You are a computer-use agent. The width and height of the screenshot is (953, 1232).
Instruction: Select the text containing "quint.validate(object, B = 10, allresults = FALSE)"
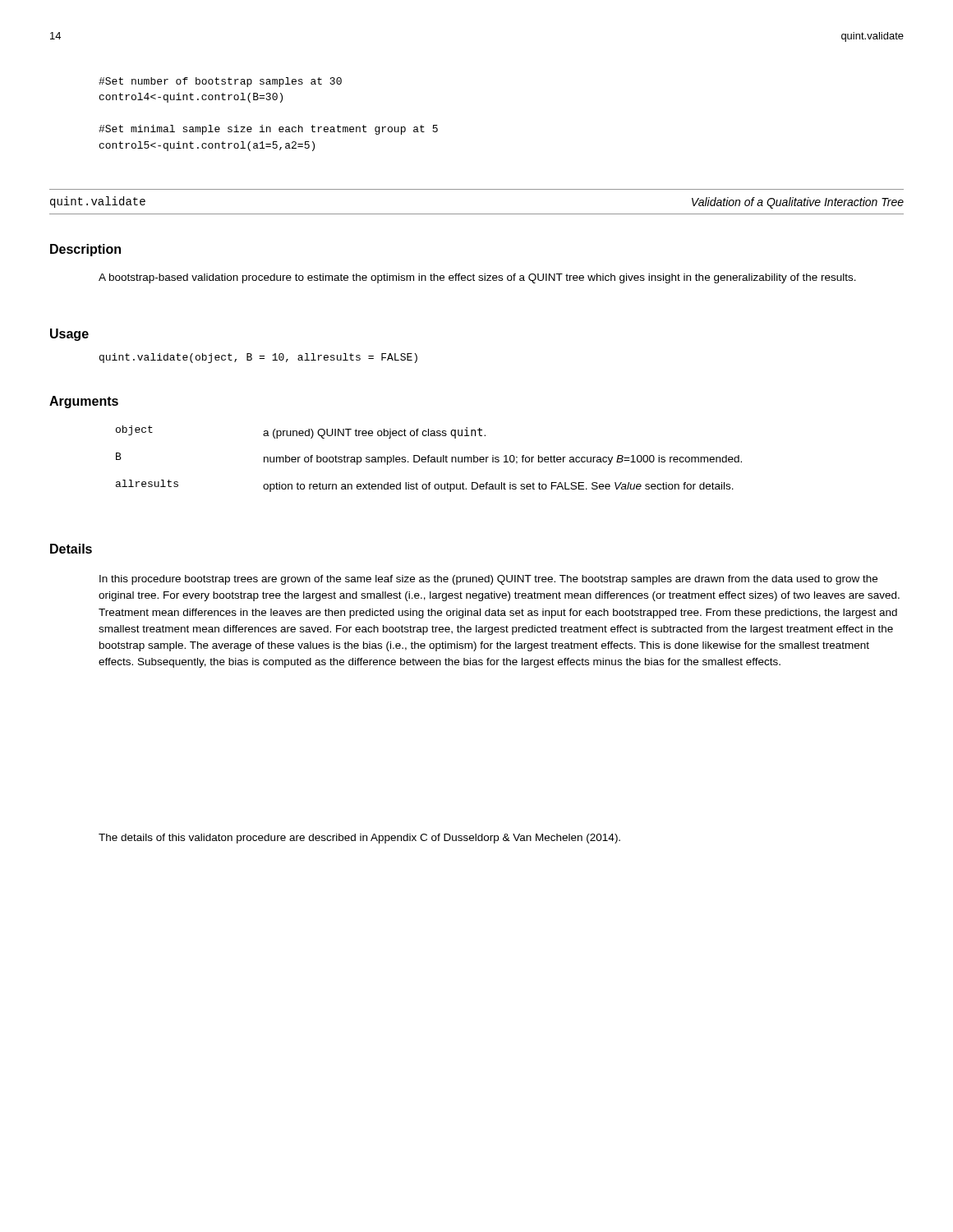(x=259, y=358)
